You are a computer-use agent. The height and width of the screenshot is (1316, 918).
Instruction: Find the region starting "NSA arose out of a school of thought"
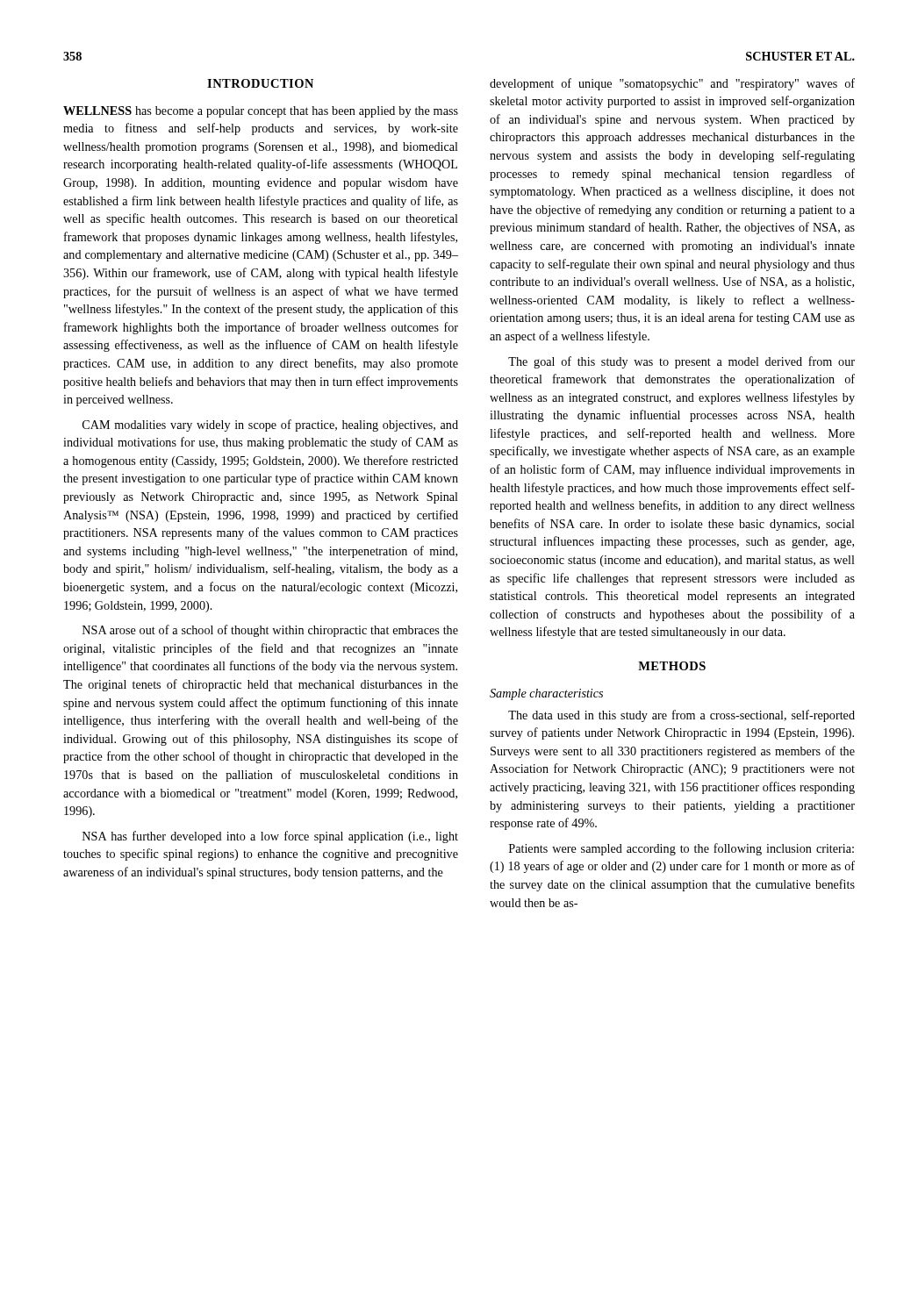click(261, 721)
